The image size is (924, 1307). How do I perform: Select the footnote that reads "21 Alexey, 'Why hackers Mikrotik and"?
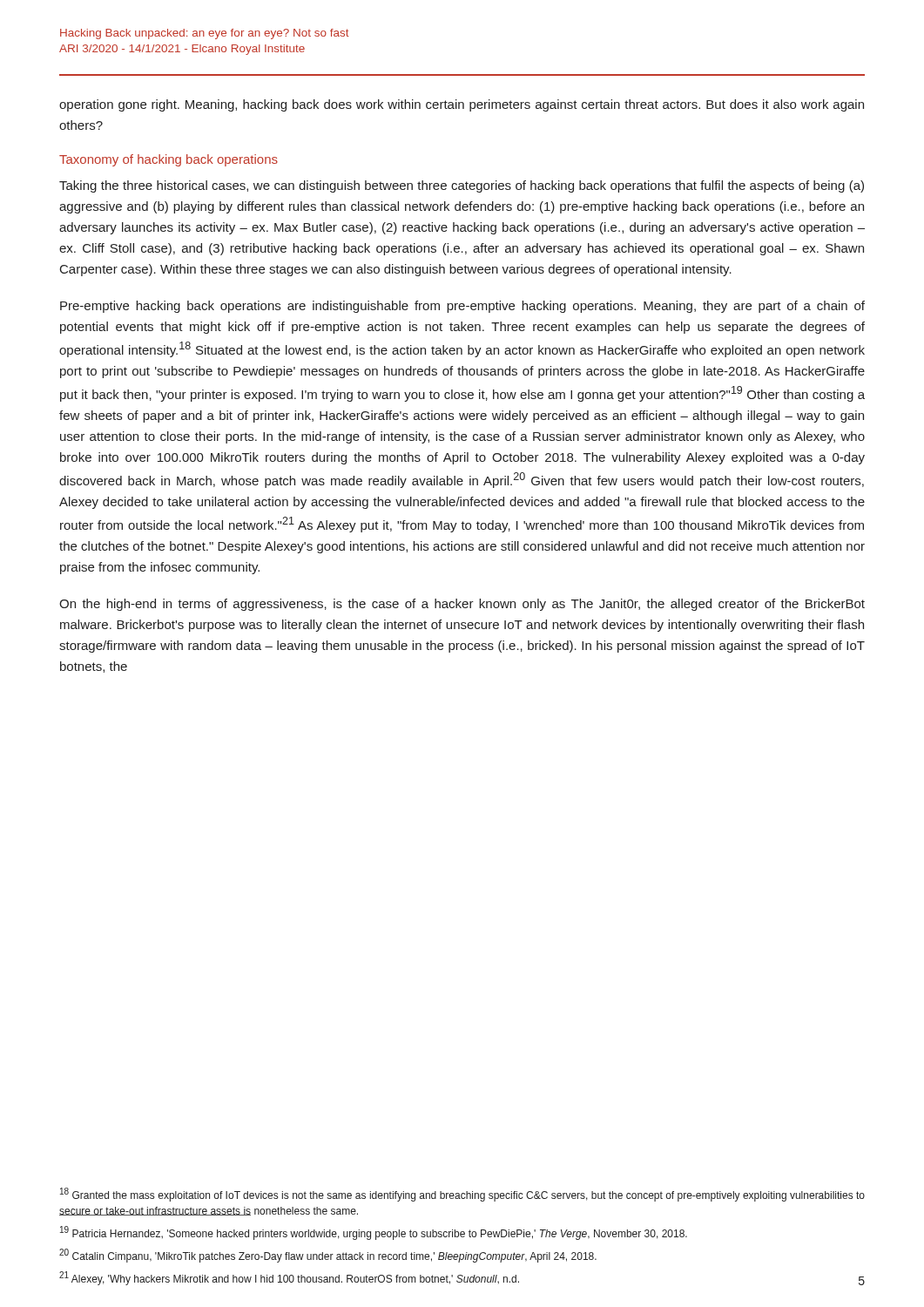pos(290,1278)
